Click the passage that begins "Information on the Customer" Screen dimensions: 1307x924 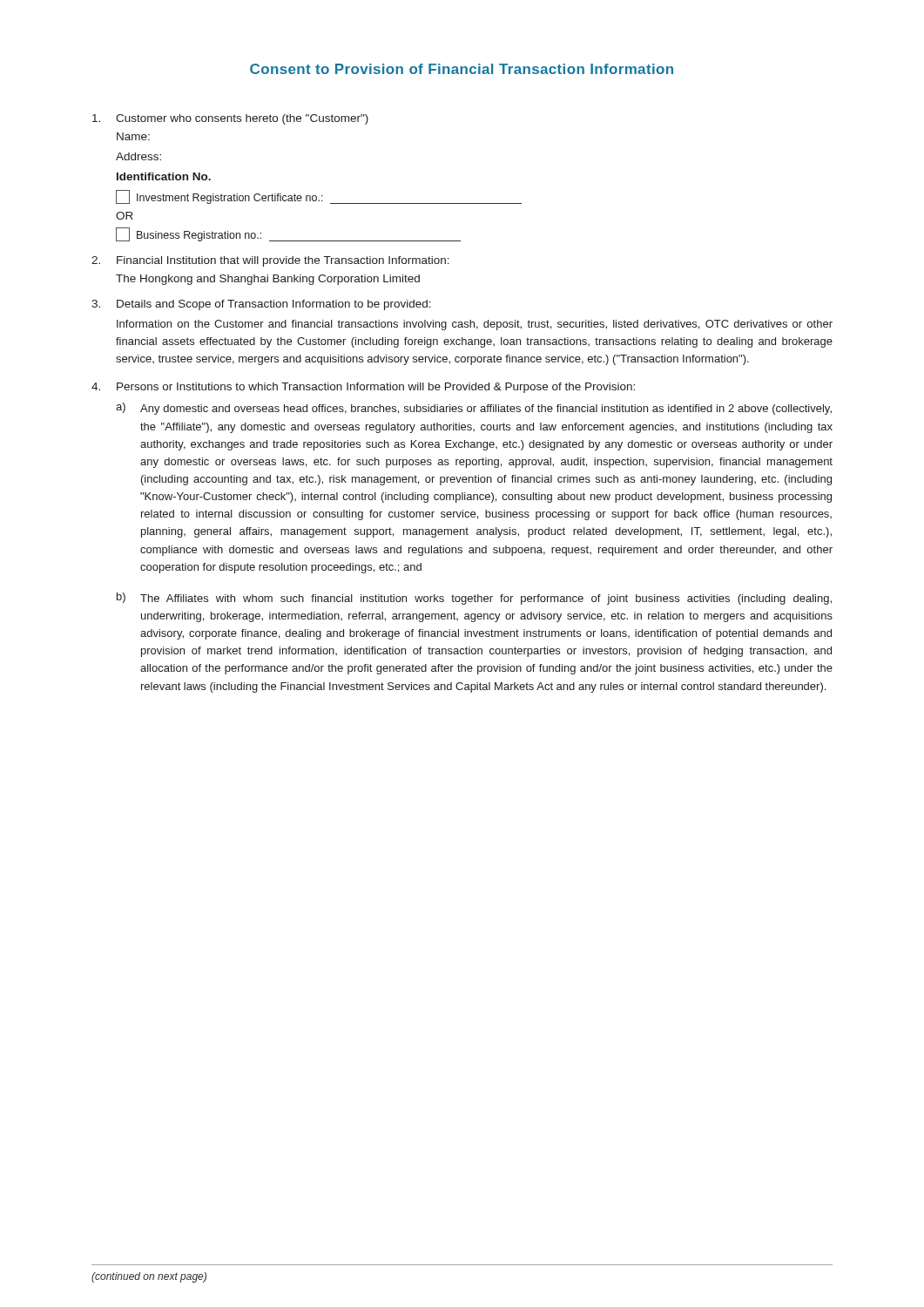point(474,341)
